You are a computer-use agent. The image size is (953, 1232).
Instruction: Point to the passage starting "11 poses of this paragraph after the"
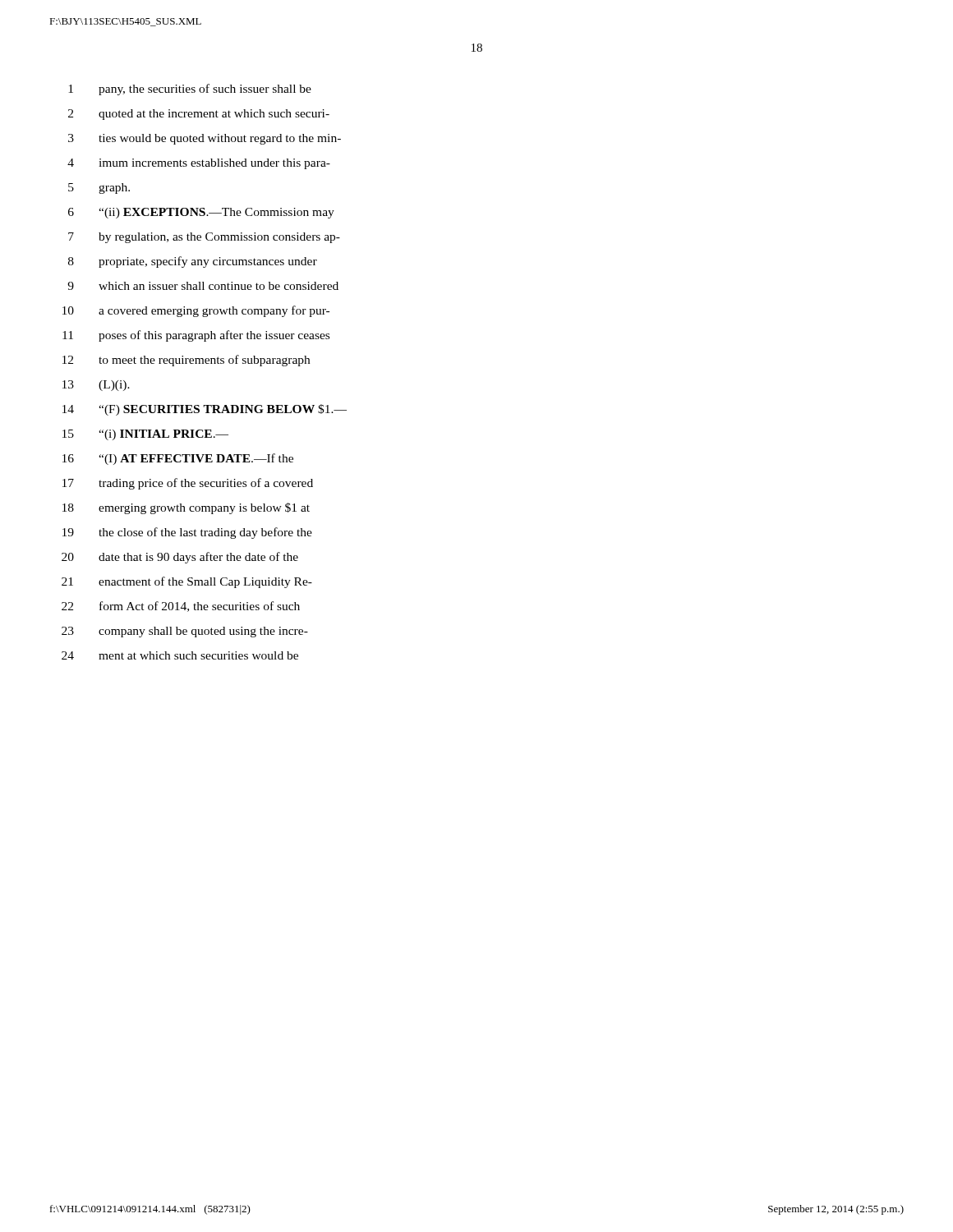tap(196, 336)
